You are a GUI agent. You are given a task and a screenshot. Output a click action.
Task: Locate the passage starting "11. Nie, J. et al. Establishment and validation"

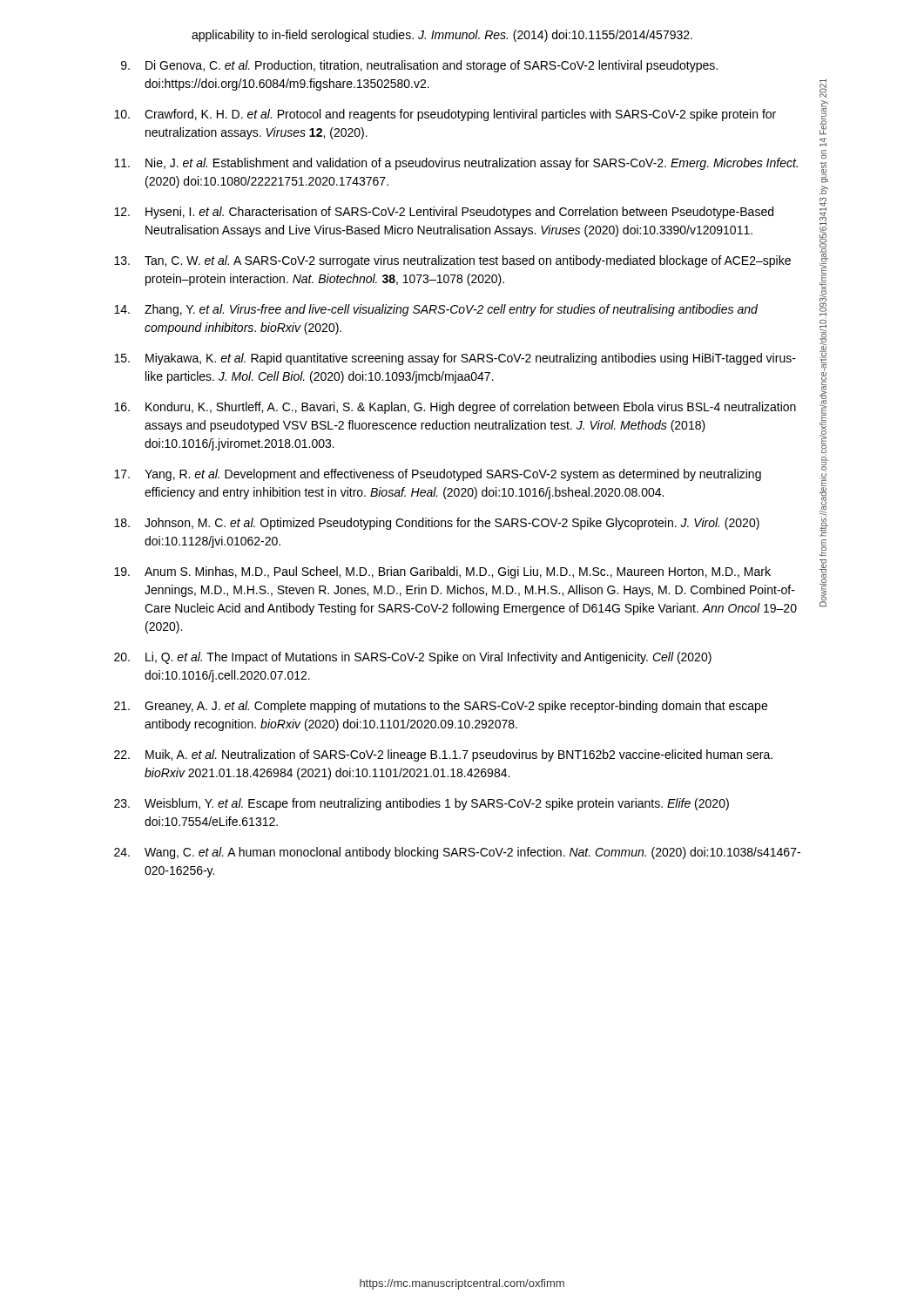coord(449,173)
